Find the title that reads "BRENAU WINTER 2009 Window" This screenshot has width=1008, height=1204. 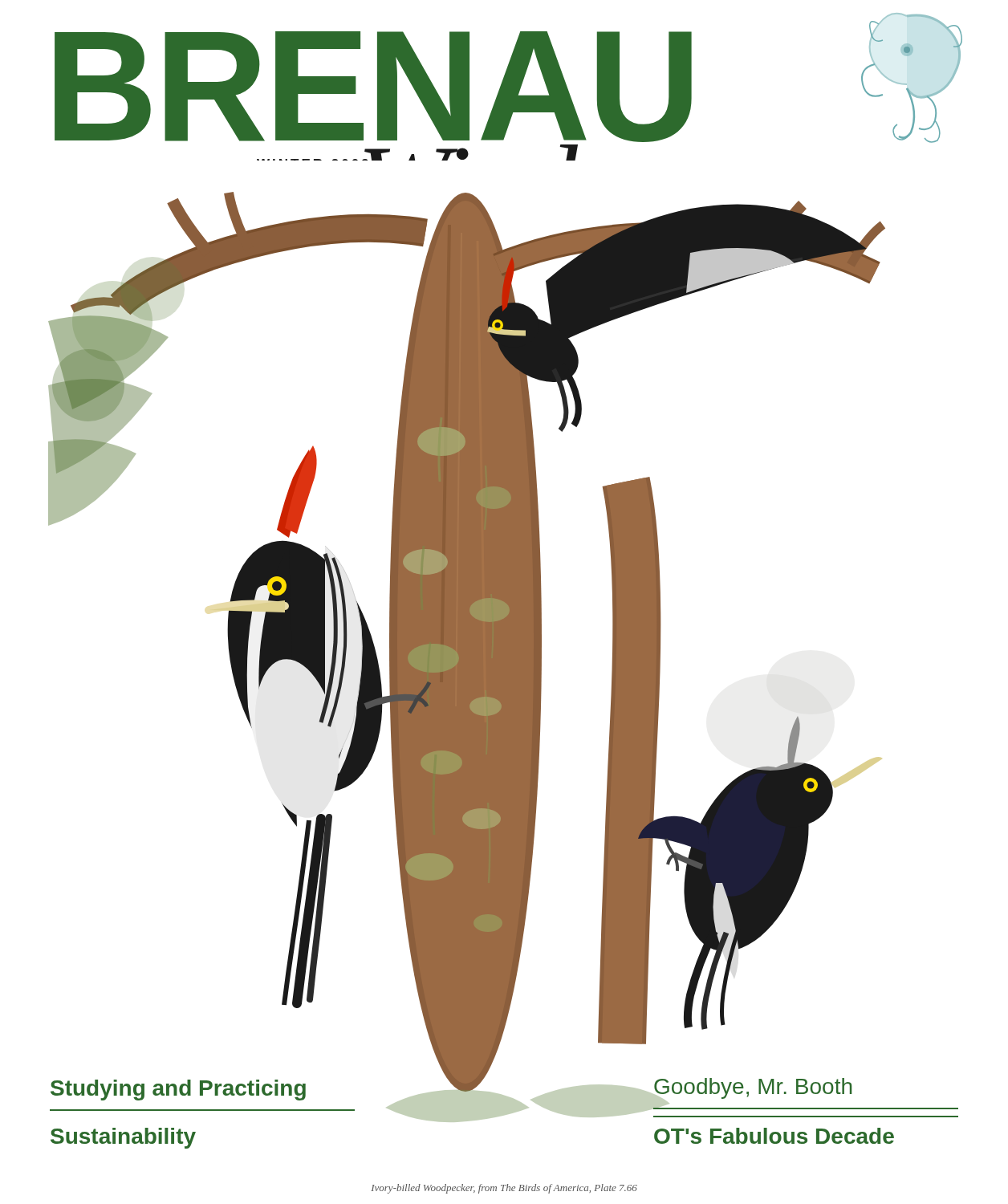(506, 92)
